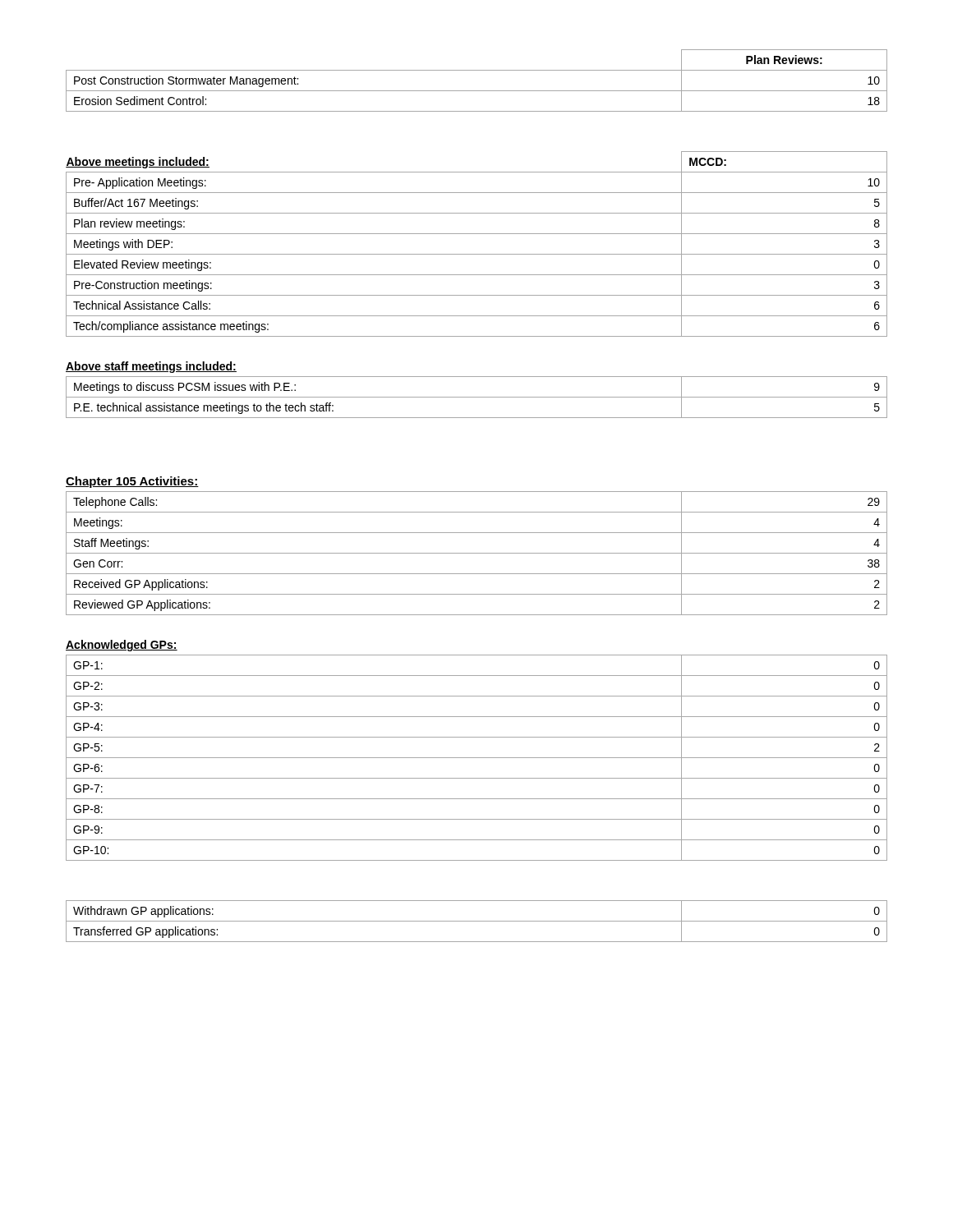
Task: Locate the table with the text "Reviewed GP Applications:"
Action: point(476,553)
